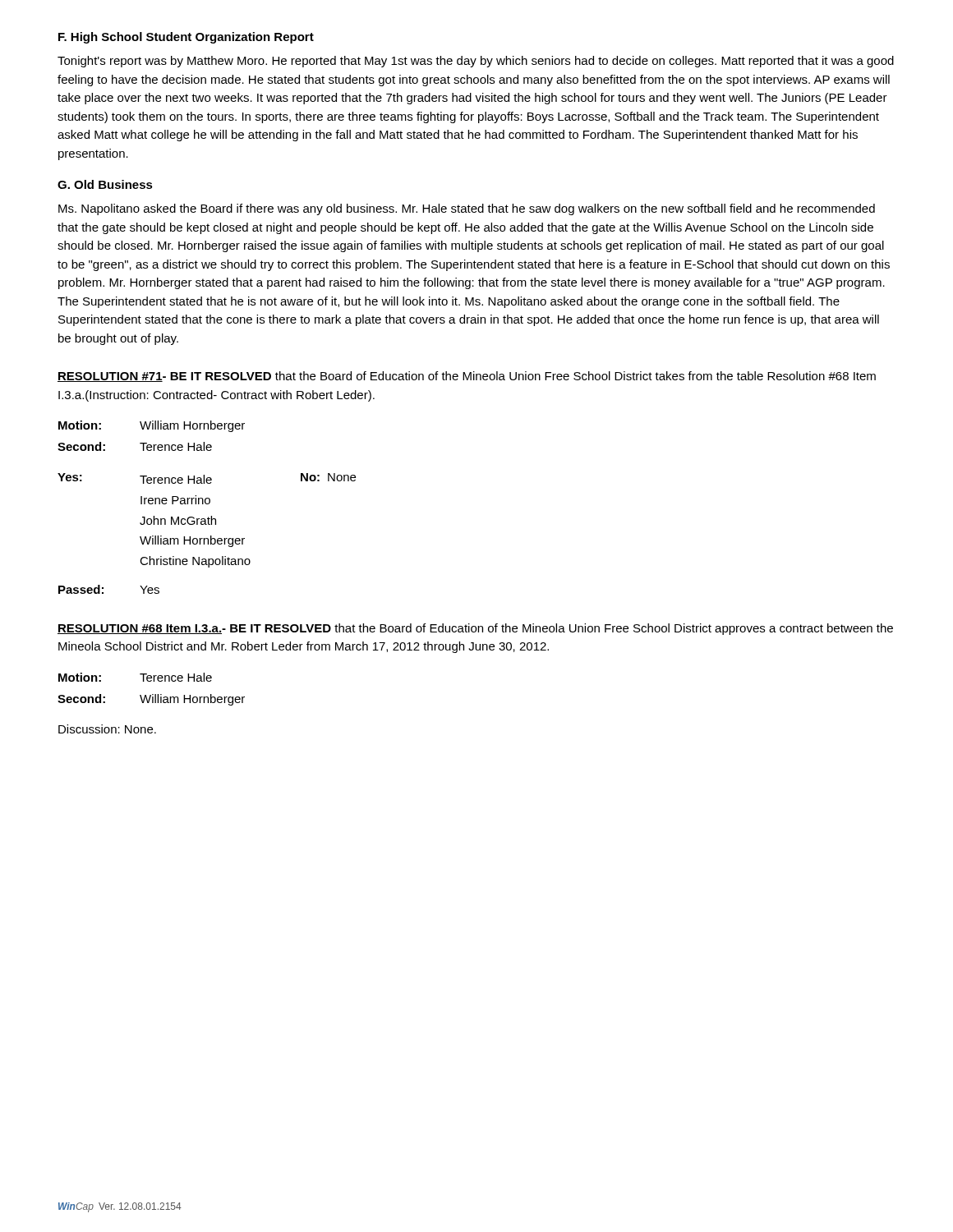953x1232 pixels.
Task: Click on the element starting "Second: Terence Hale"
Action: 76,446
